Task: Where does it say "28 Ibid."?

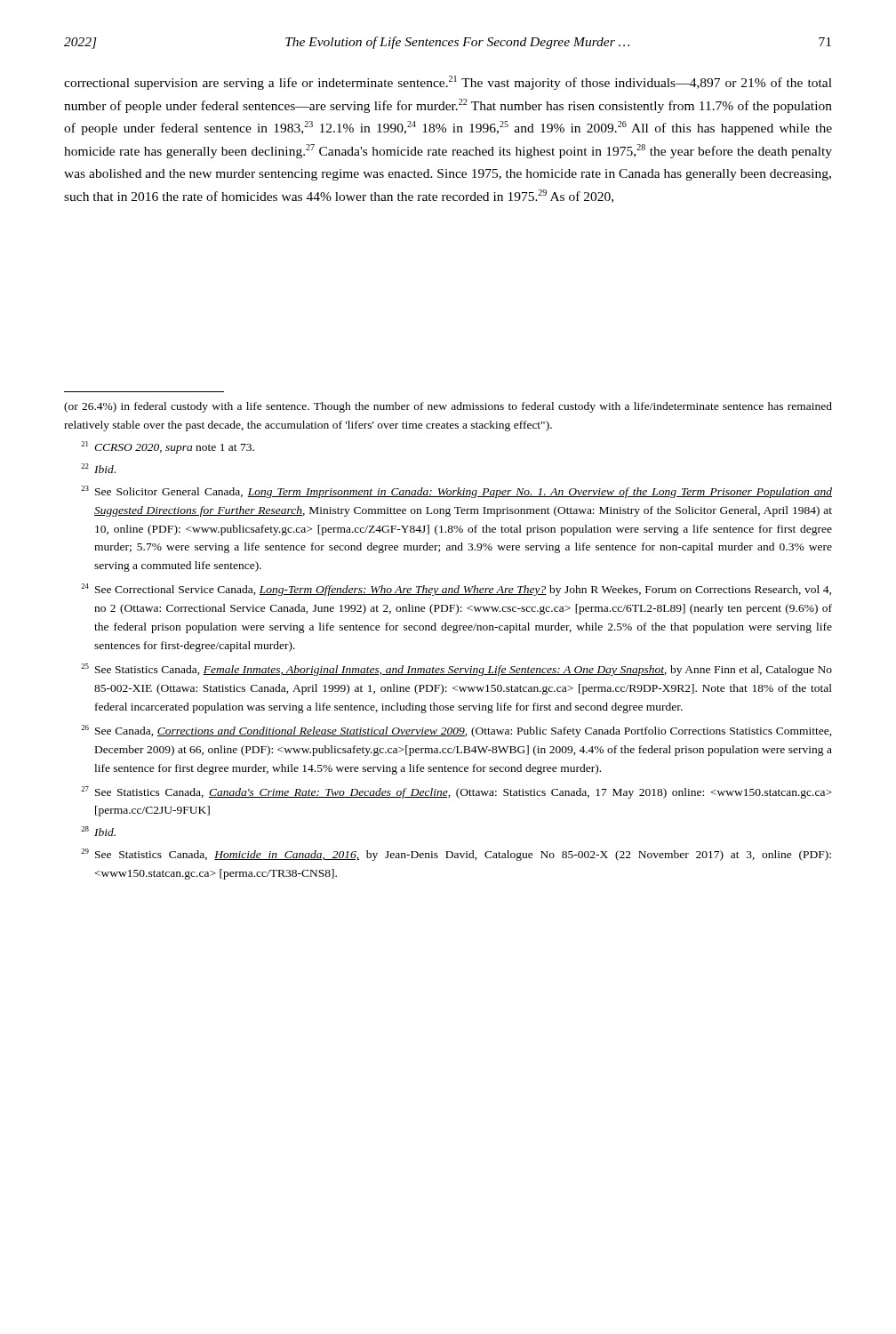Action: (98, 831)
